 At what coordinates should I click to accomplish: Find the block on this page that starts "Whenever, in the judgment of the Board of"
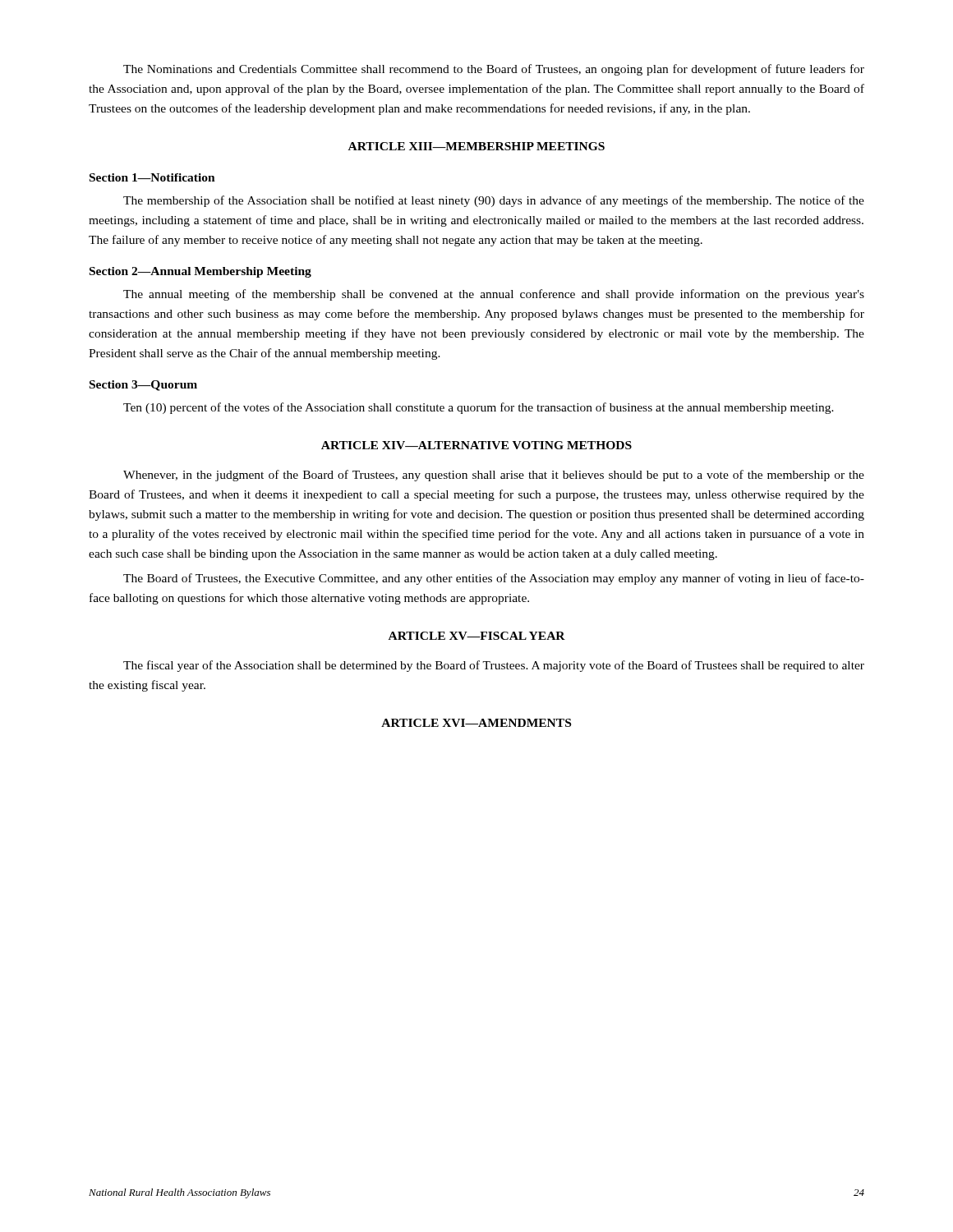tap(476, 537)
